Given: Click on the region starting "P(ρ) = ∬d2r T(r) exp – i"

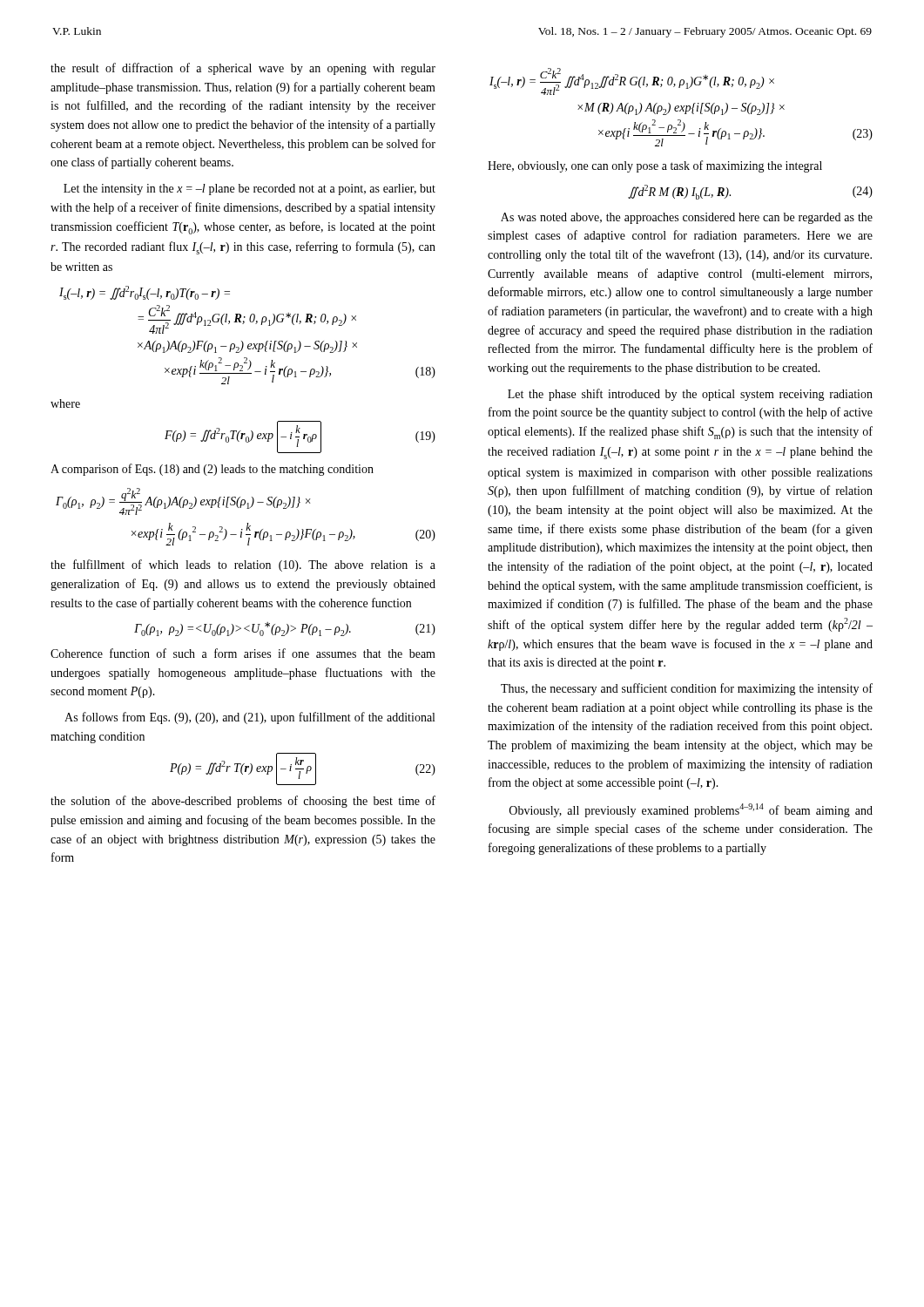Looking at the screenshot, I should coord(303,769).
